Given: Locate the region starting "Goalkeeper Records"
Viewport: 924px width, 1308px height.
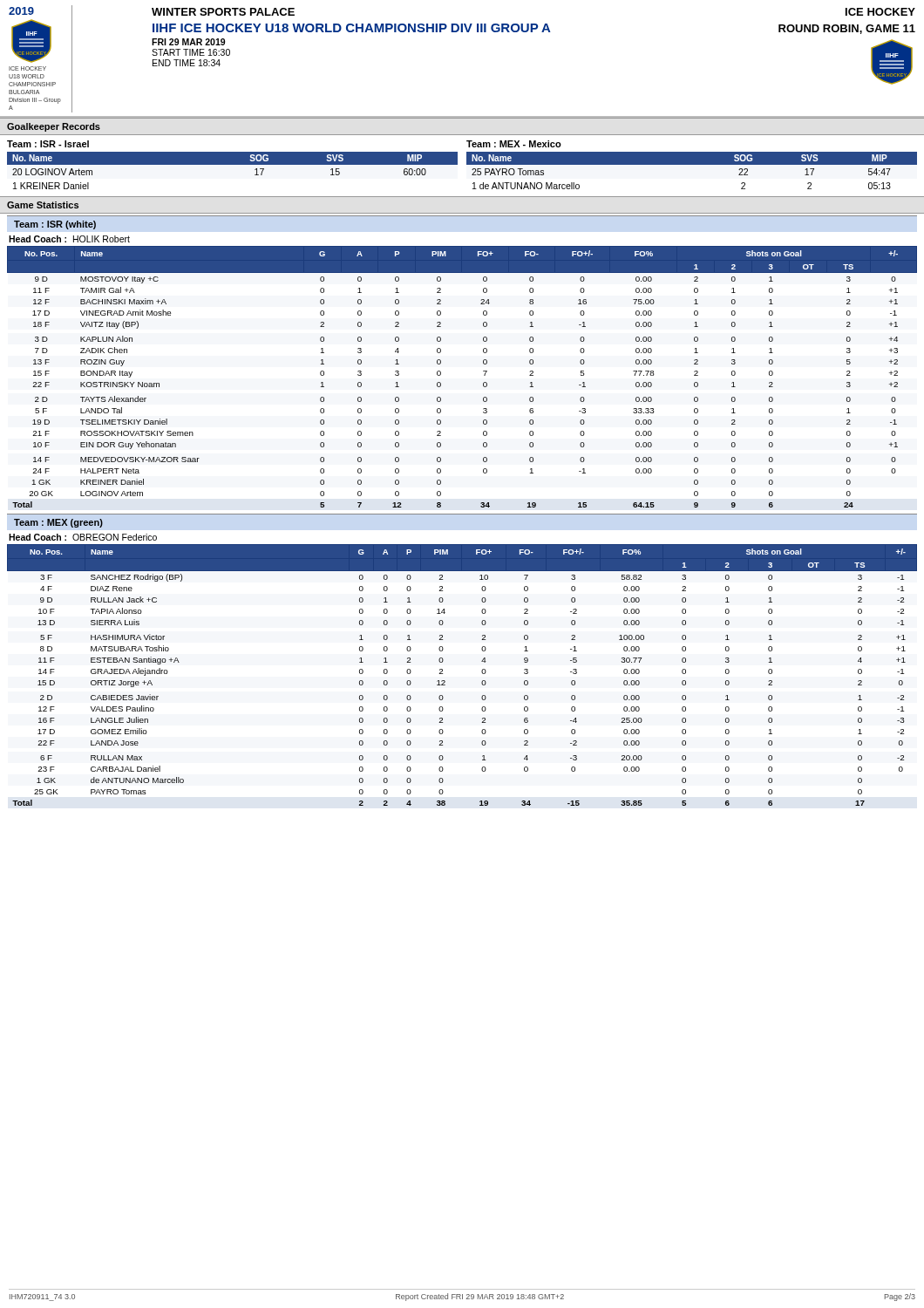Looking at the screenshot, I should coord(54,126).
